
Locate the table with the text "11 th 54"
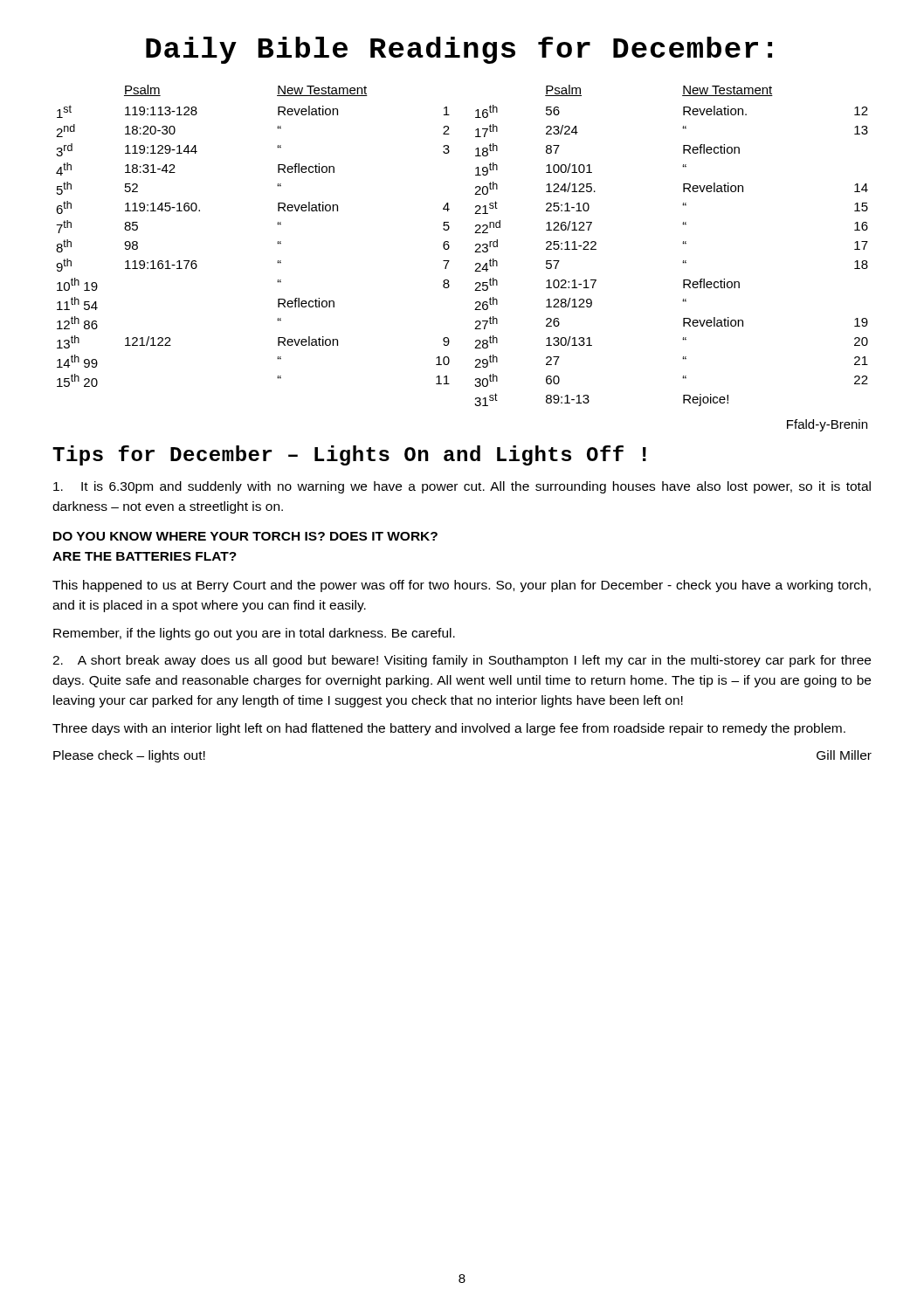462,246
